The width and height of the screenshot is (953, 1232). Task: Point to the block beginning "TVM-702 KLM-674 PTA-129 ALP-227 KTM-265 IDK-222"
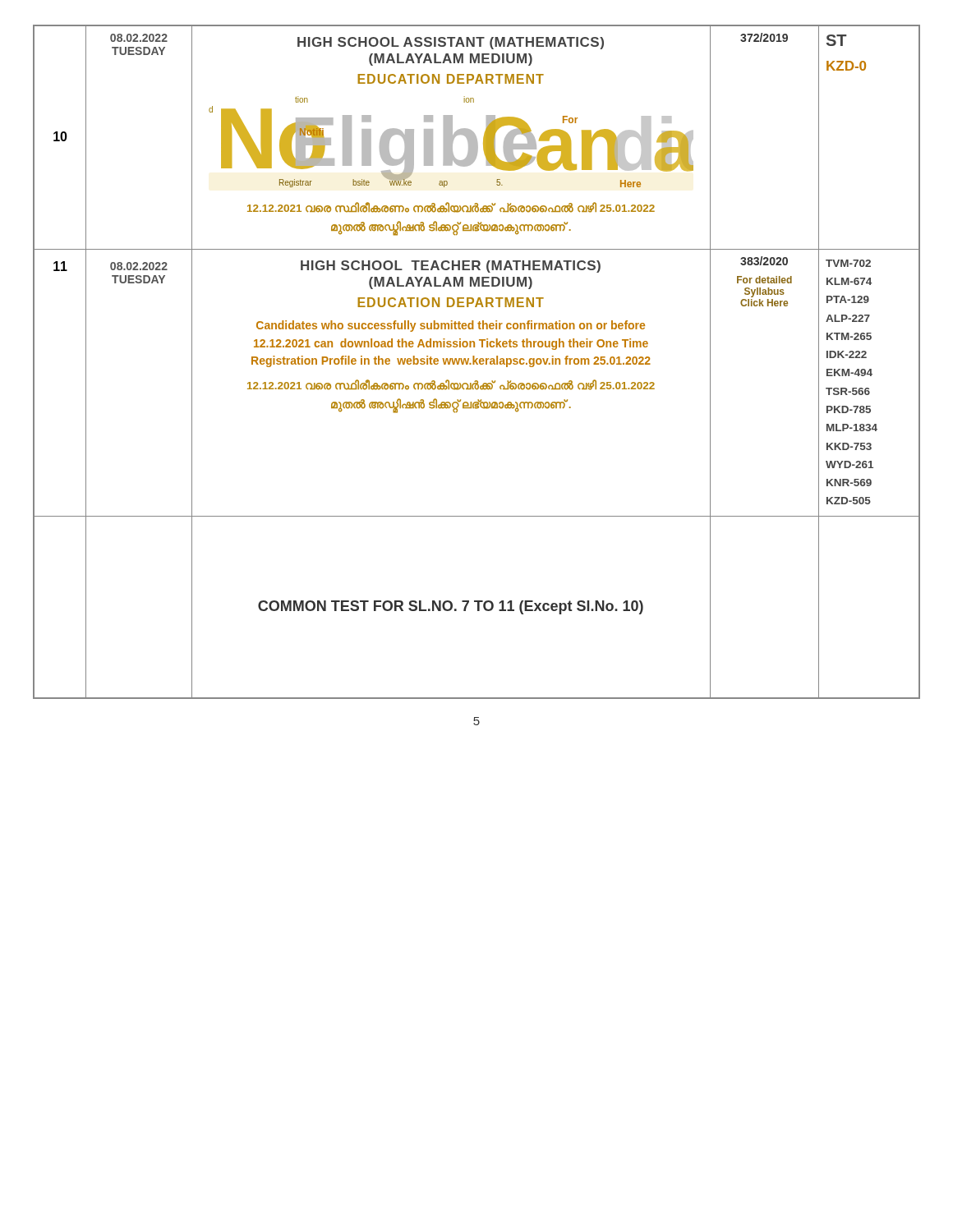coord(869,383)
